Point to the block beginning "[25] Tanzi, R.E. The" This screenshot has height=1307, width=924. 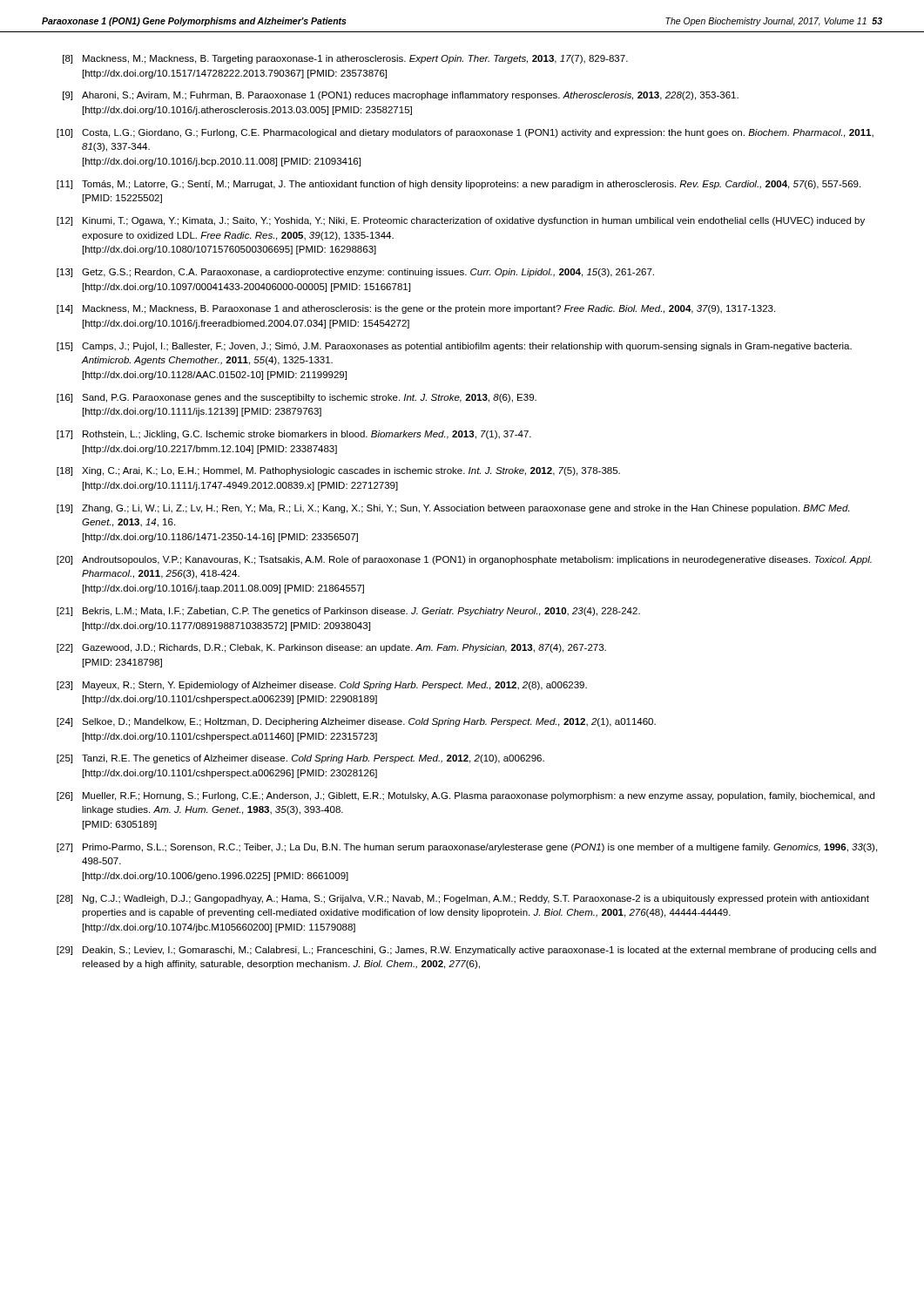click(x=462, y=766)
